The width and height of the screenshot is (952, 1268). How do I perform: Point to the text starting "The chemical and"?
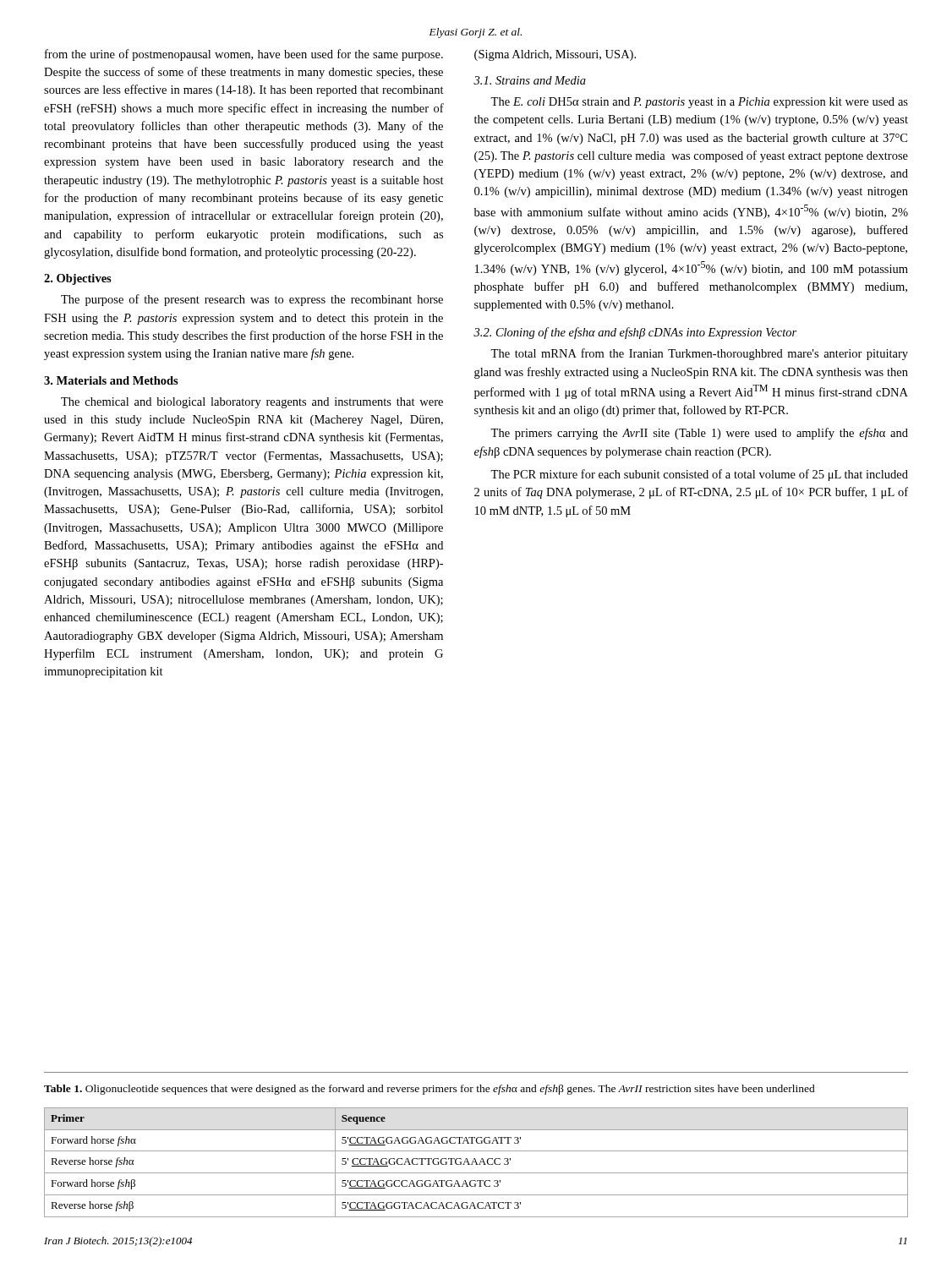pos(244,537)
